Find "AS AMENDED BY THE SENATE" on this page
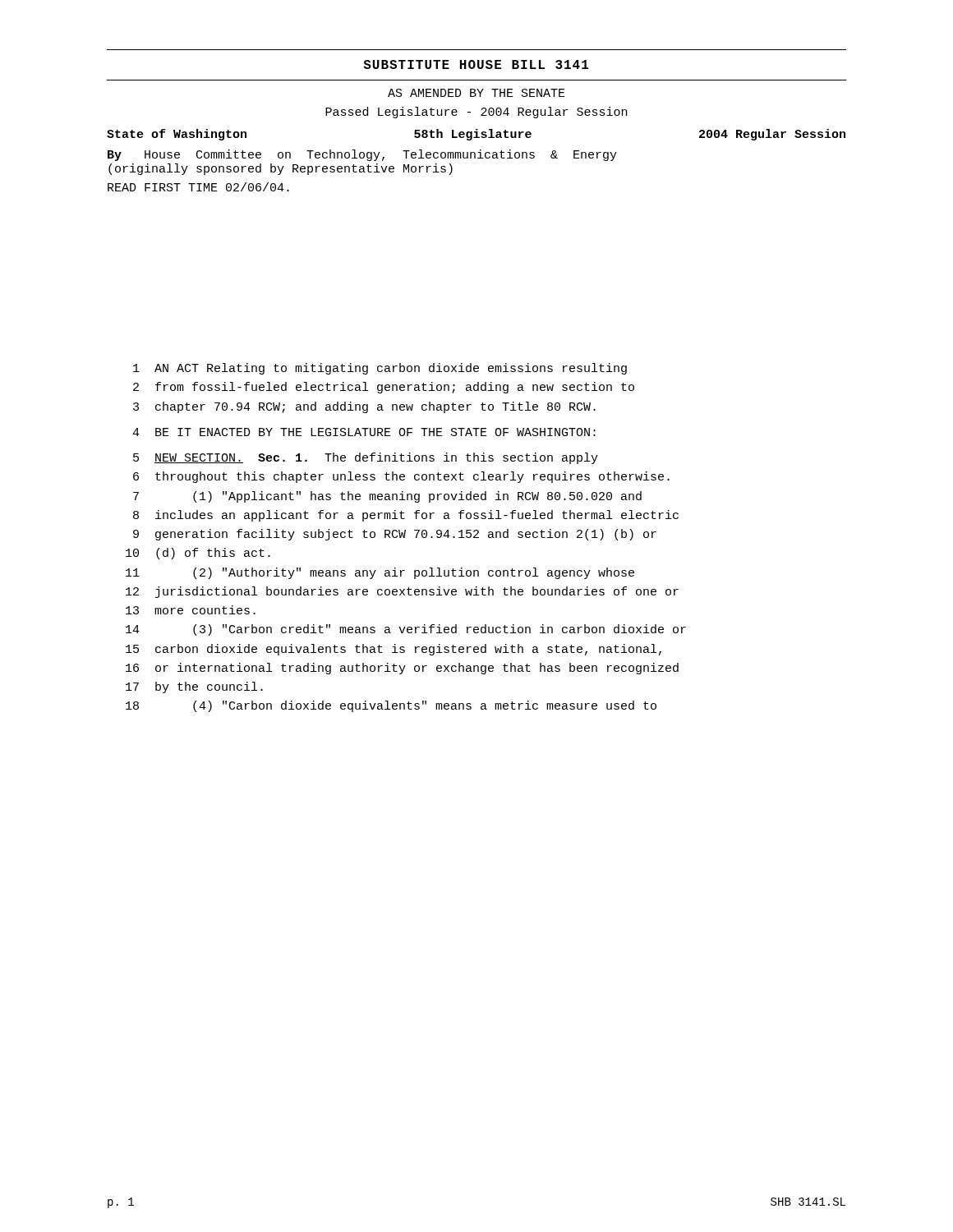The height and width of the screenshot is (1232, 953). point(476,94)
